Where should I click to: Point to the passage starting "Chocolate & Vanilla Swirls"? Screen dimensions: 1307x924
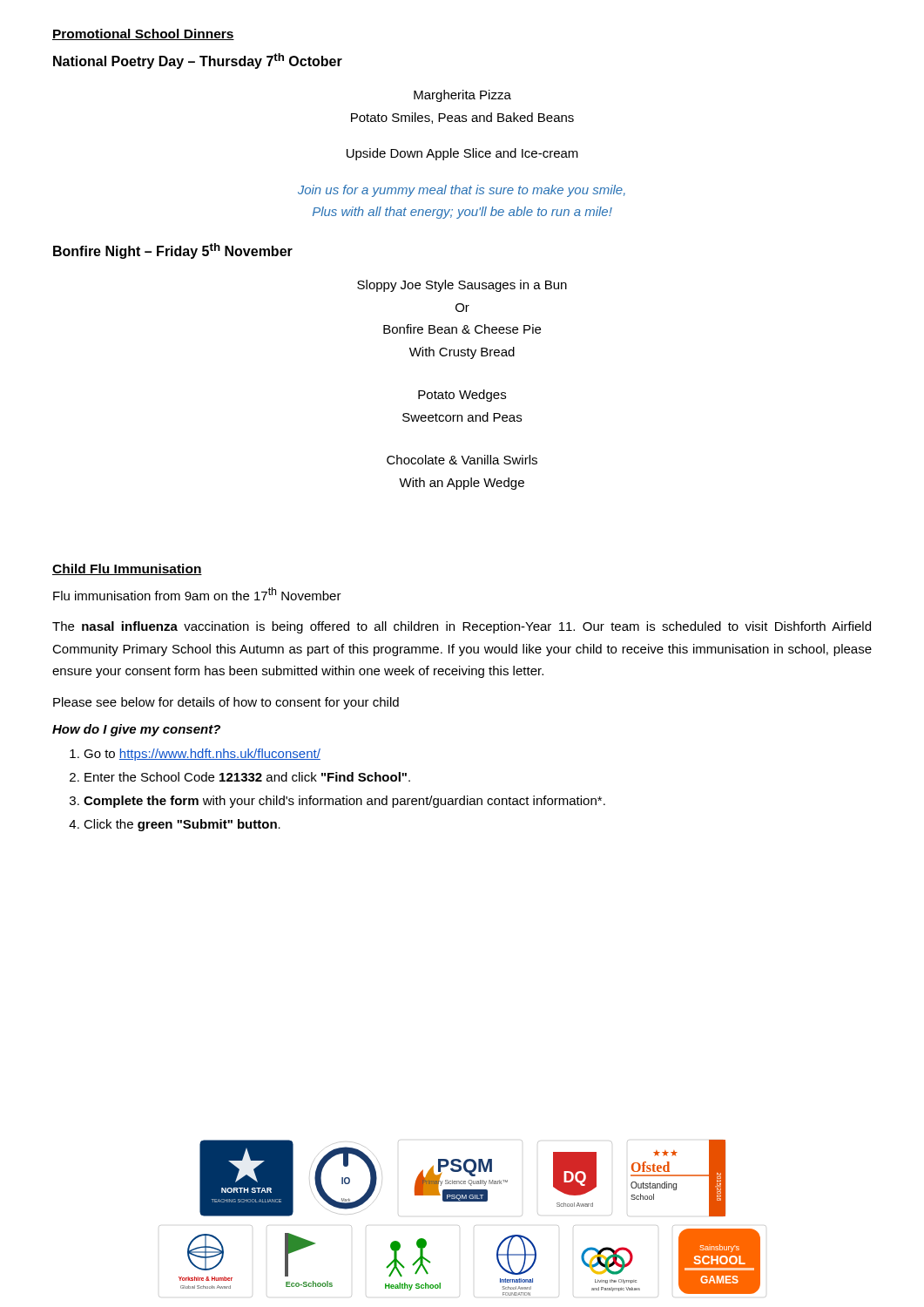click(462, 471)
